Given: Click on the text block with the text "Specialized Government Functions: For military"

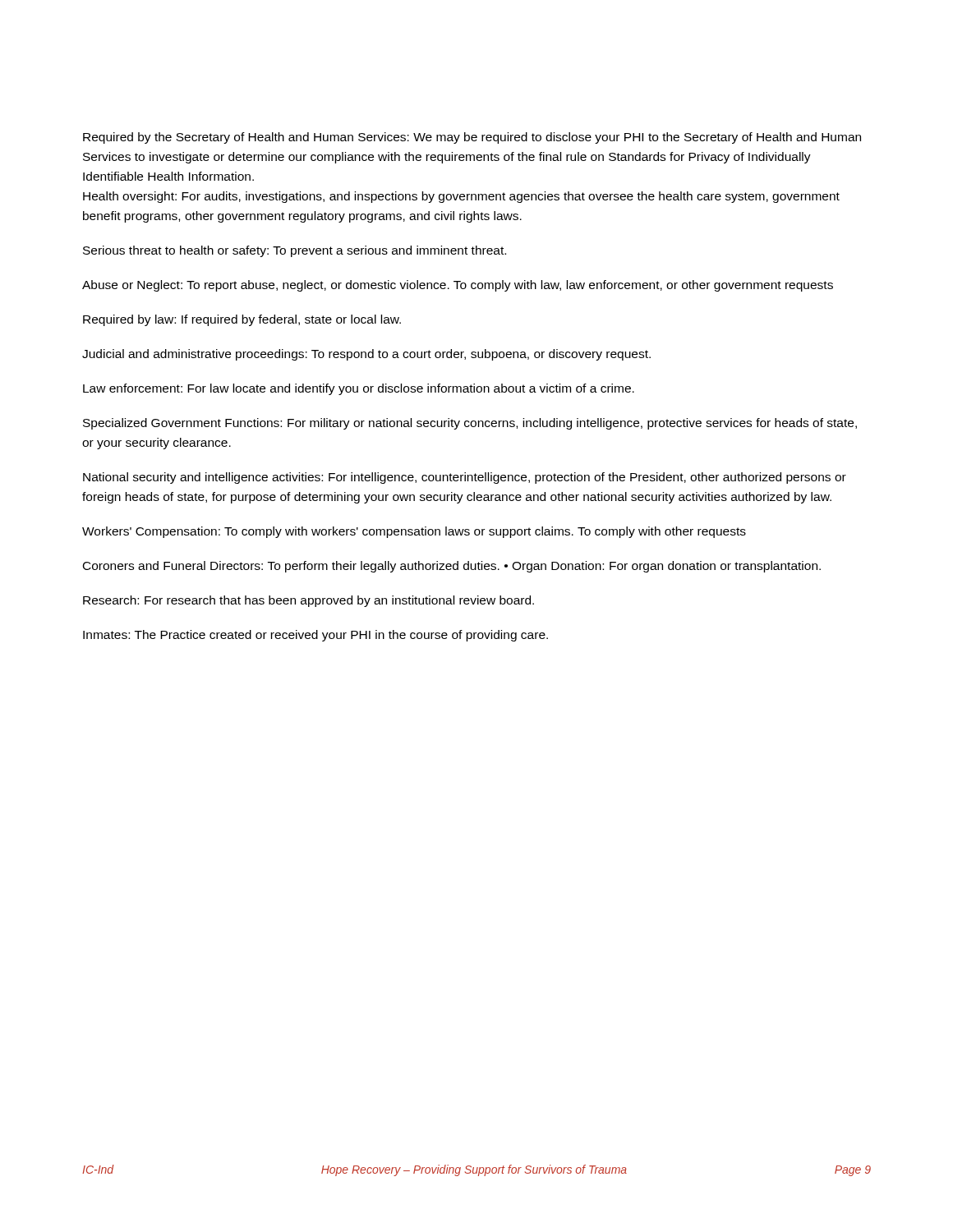Looking at the screenshot, I should pyautogui.click(x=470, y=433).
